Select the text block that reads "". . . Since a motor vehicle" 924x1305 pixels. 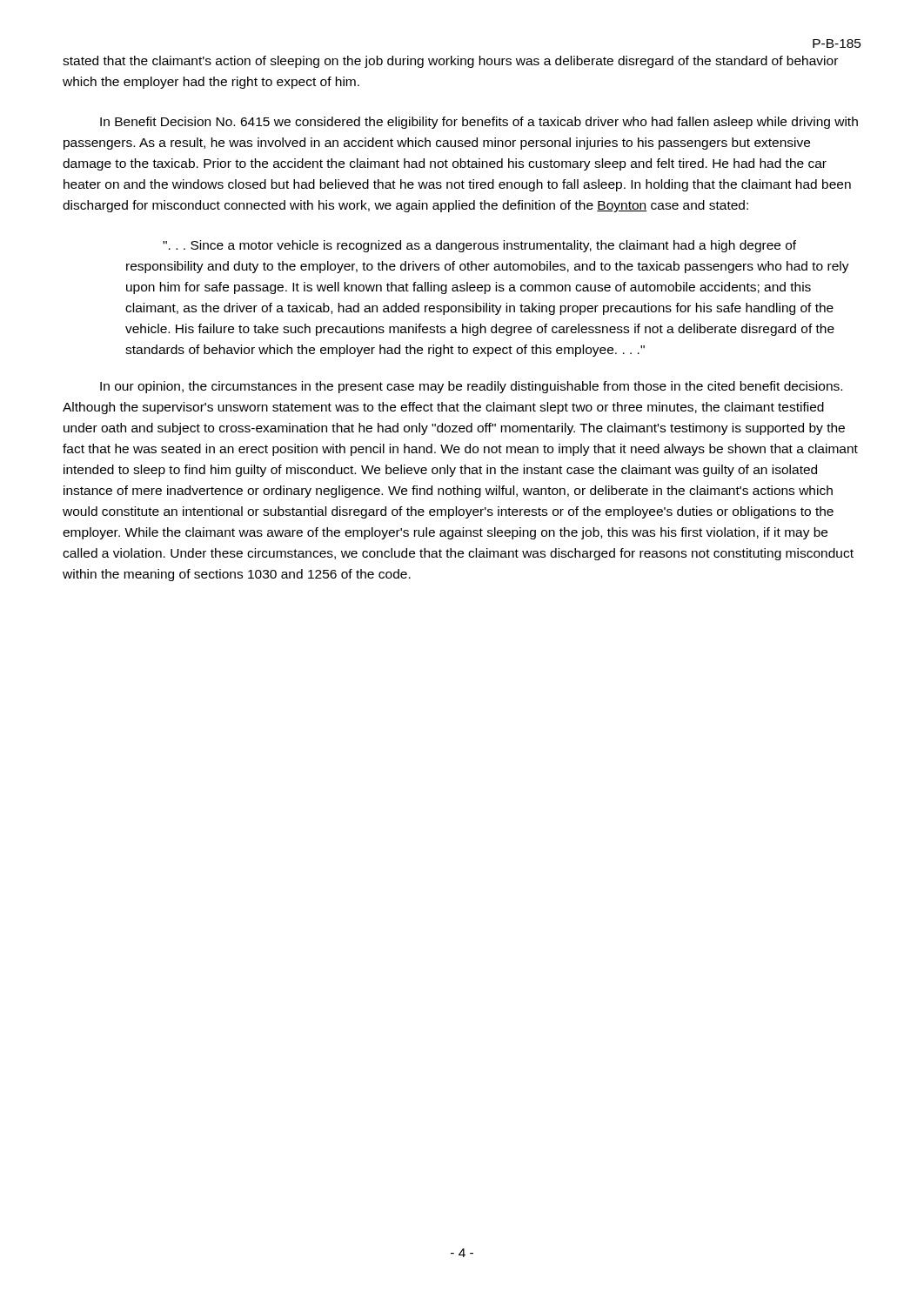click(493, 298)
